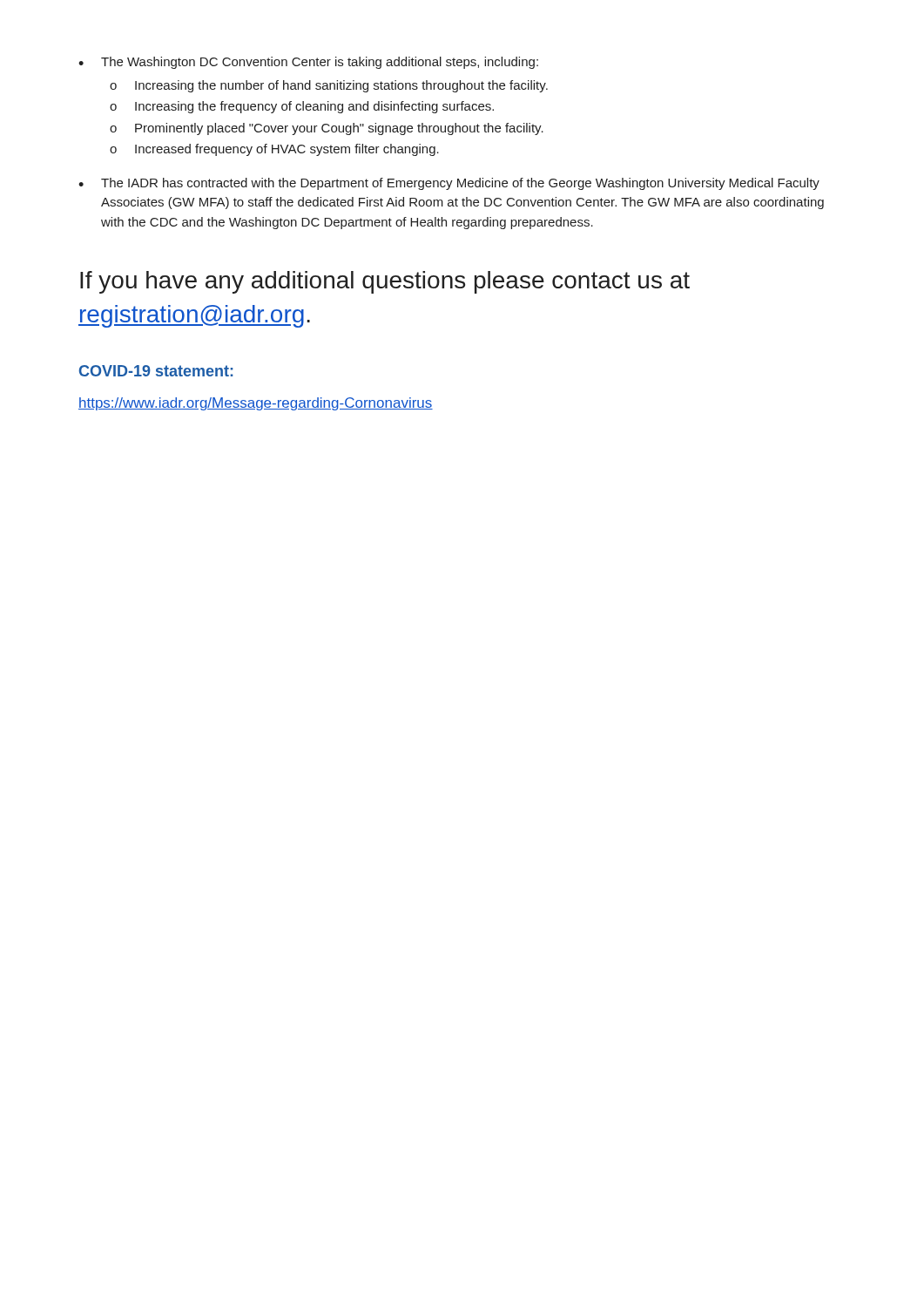Click where it says "COVID-19 statement:"
Image resolution: width=924 pixels, height=1307 pixels.
pos(156,372)
